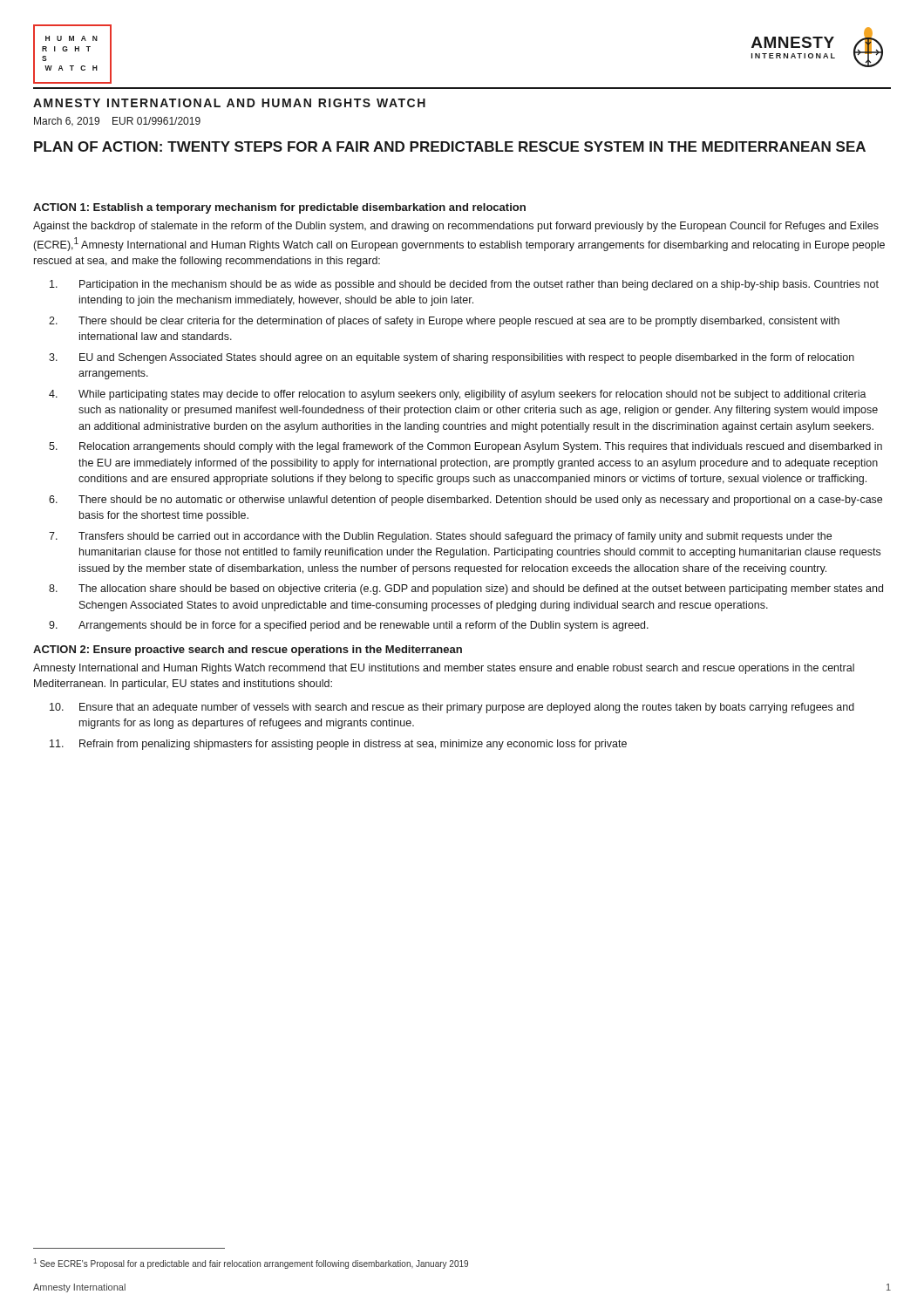Locate the block starting "2. There should be clear"
Image resolution: width=924 pixels, height=1308 pixels.
[x=462, y=329]
